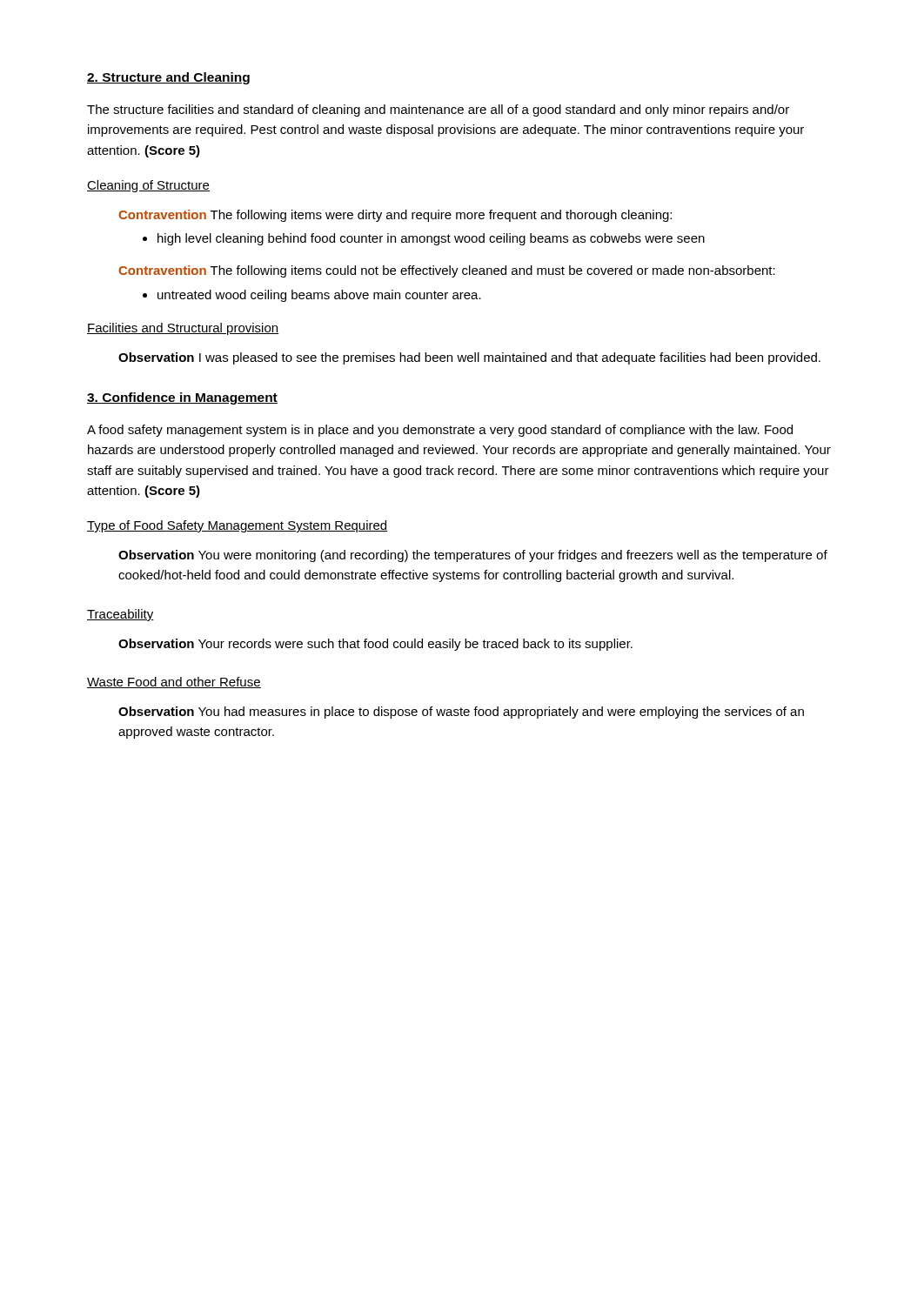Select the list item that says "untreated wood ceiling beams above main counter area."

[488, 294]
